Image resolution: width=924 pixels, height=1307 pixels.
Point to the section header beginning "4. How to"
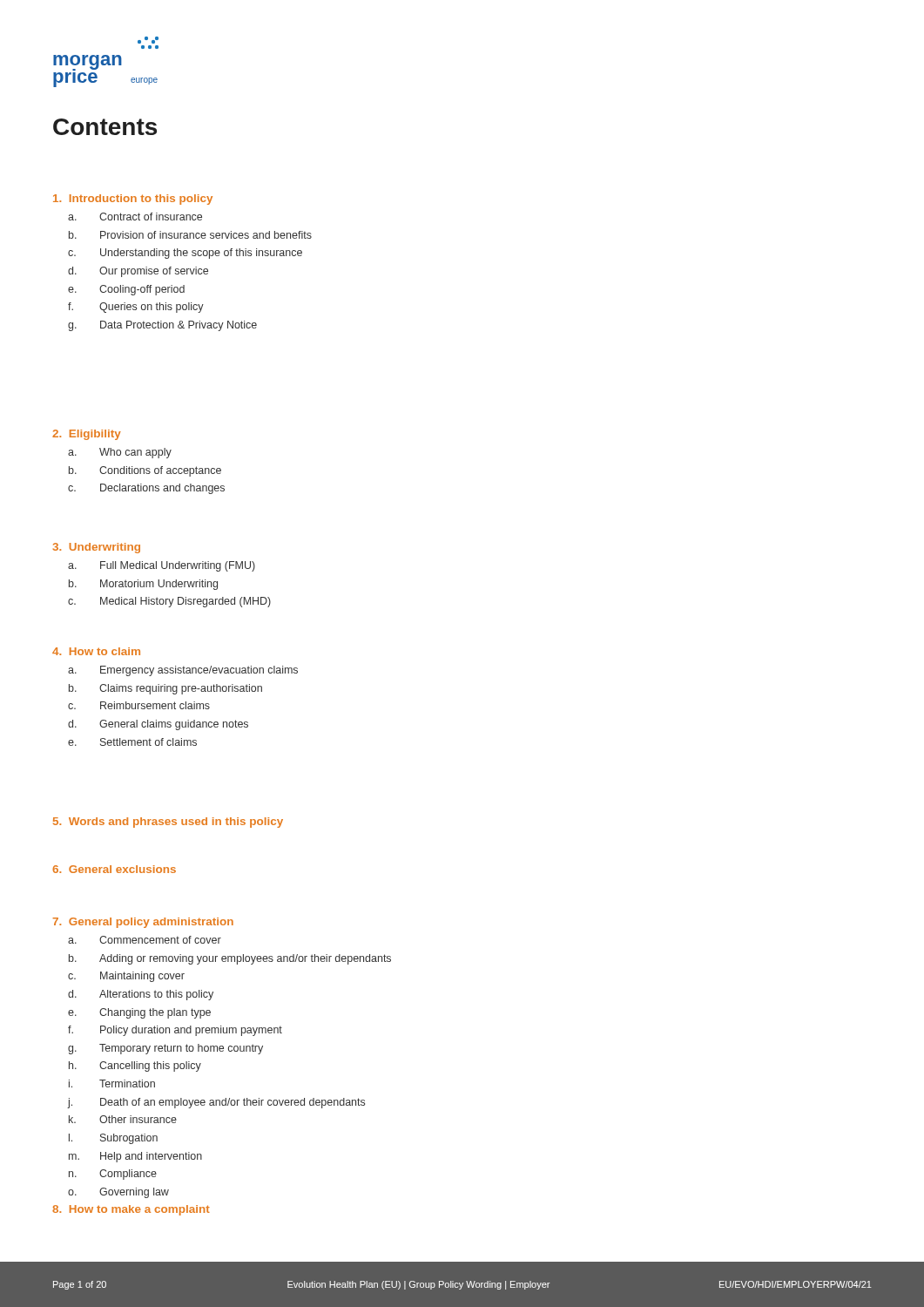175,698
